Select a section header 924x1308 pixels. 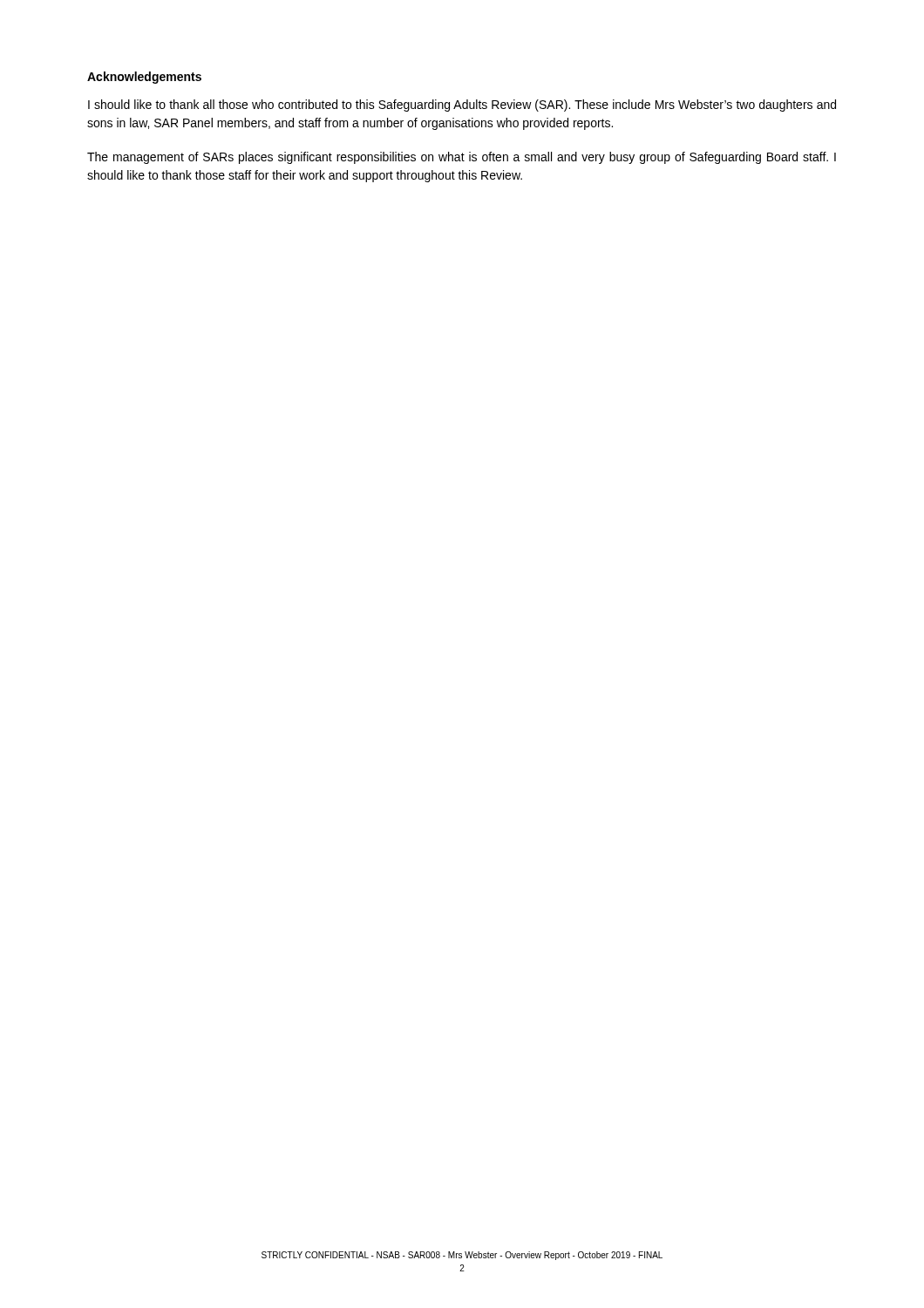click(x=144, y=77)
